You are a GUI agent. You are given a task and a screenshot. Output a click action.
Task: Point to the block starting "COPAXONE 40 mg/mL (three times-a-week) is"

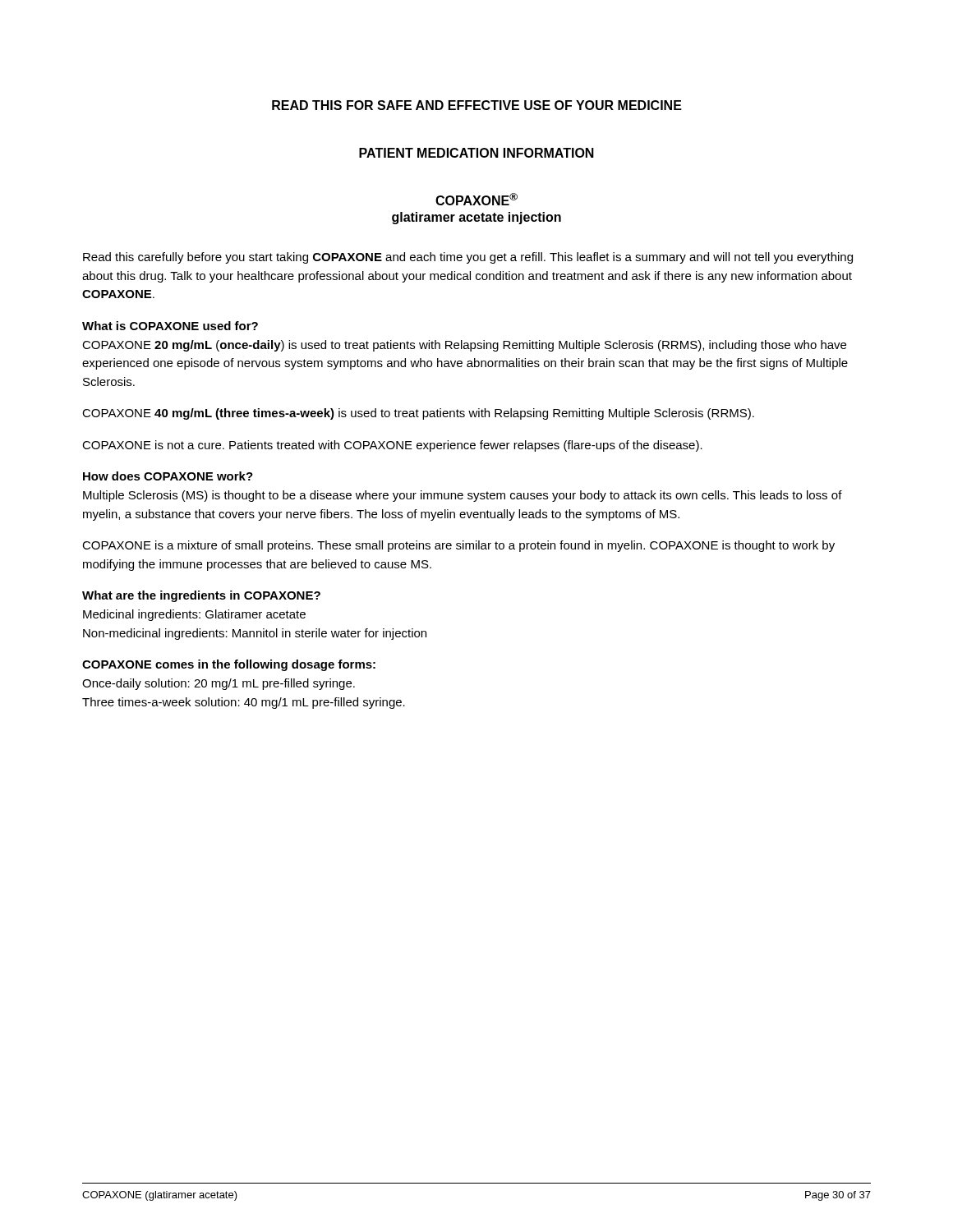(419, 413)
